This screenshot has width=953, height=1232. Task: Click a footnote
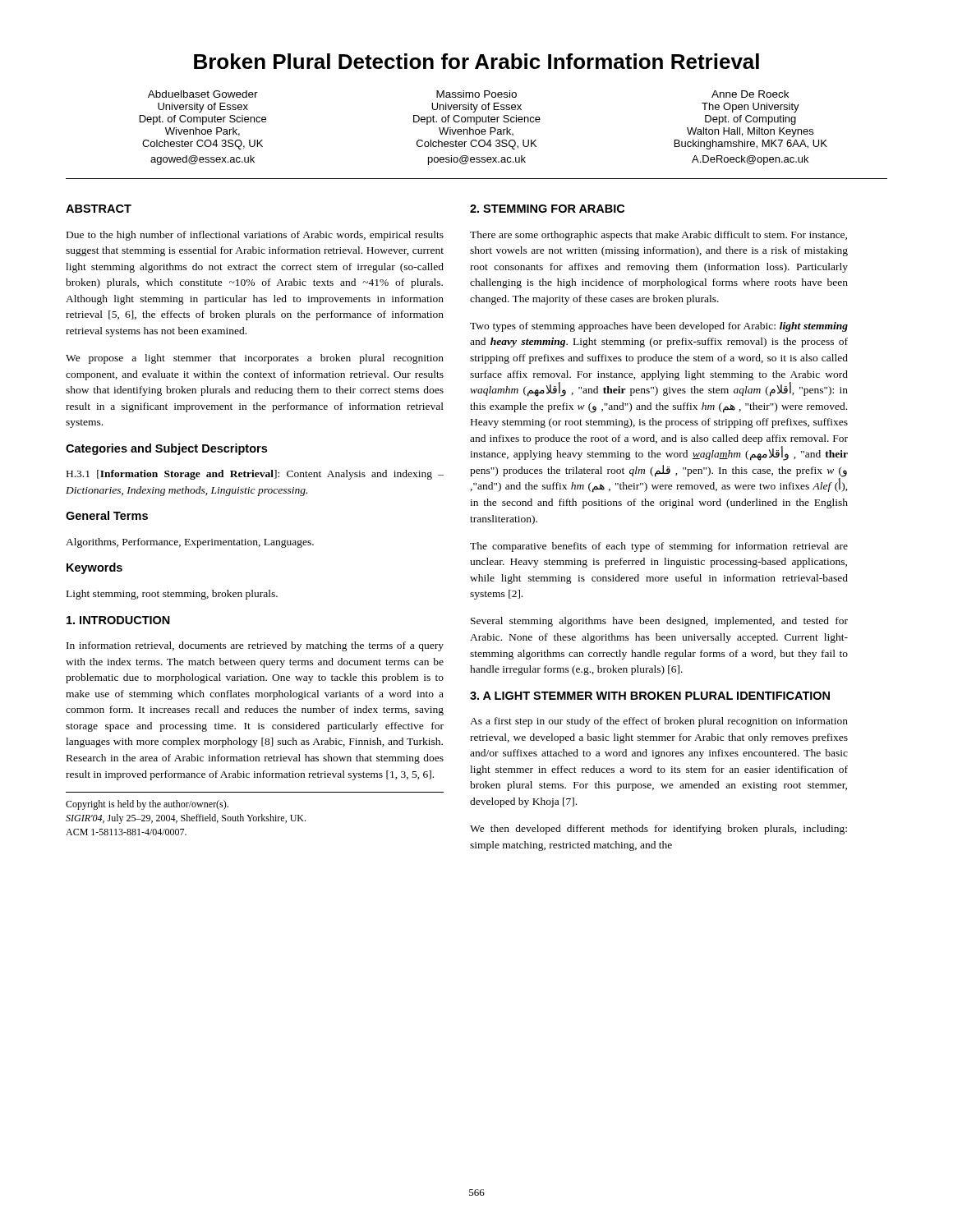(x=255, y=815)
